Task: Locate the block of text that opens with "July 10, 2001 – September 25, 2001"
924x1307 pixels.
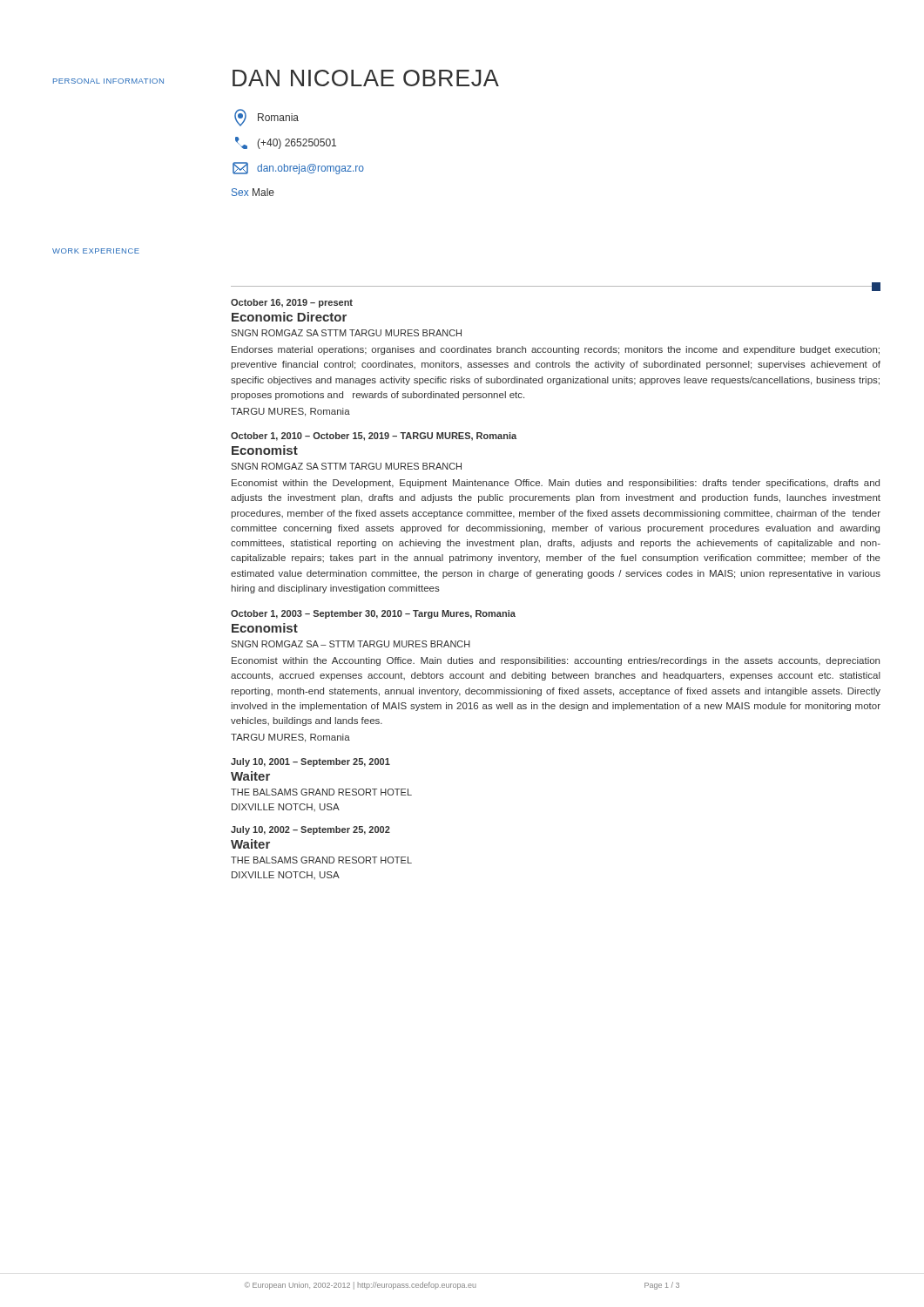Action: click(x=310, y=762)
